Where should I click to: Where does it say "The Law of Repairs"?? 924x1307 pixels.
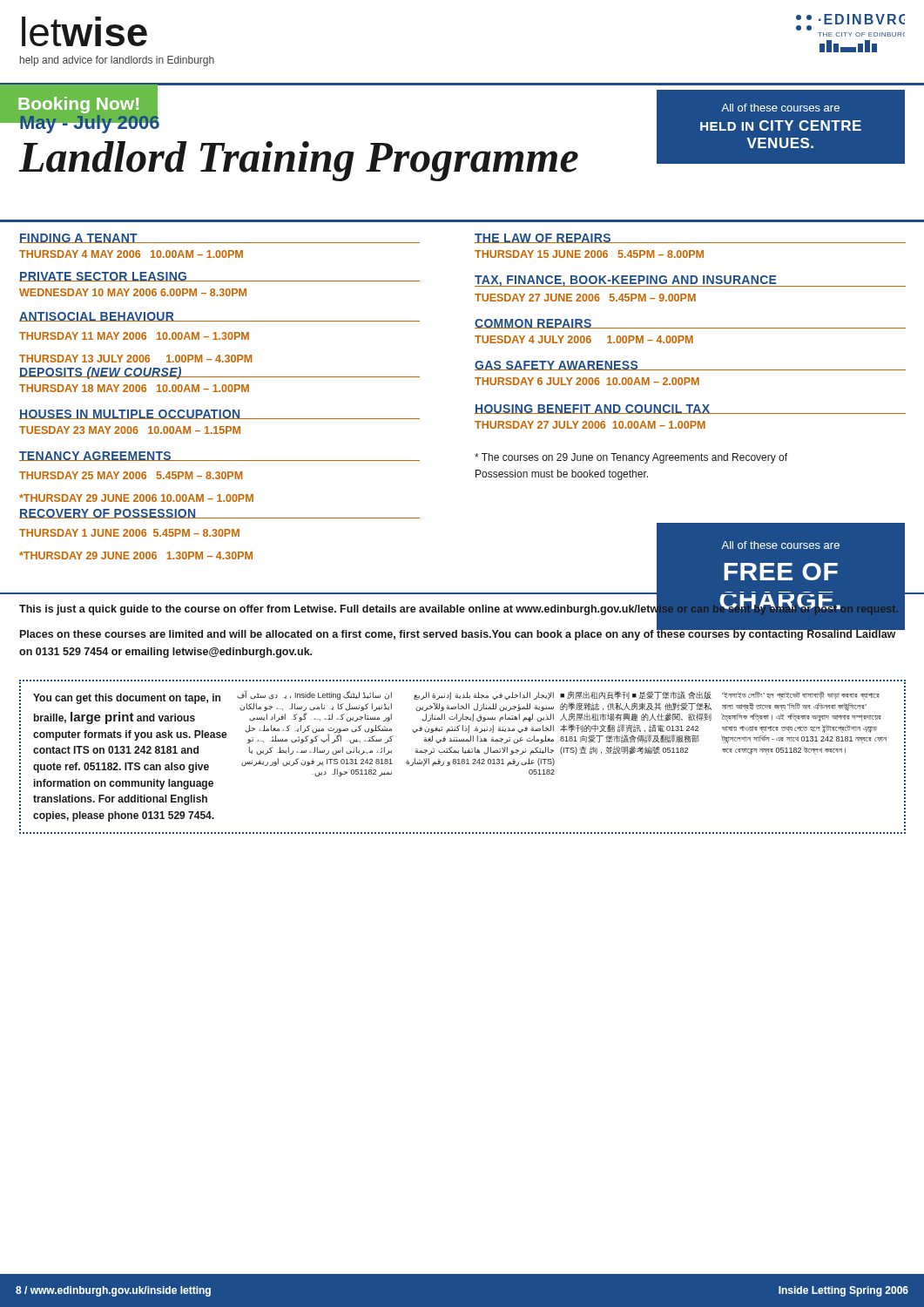tap(543, 238)
